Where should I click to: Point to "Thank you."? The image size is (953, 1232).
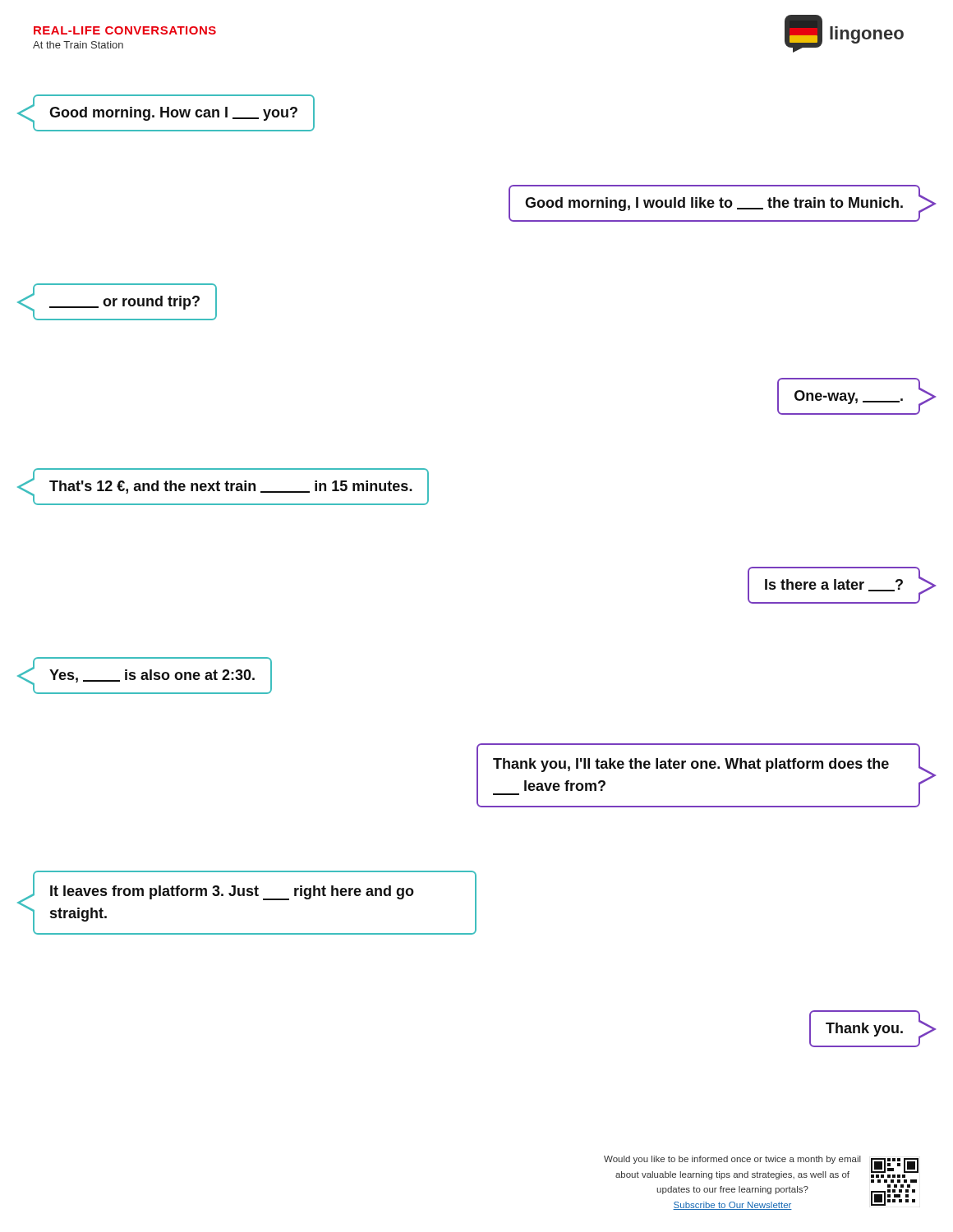click(865, 1028)
